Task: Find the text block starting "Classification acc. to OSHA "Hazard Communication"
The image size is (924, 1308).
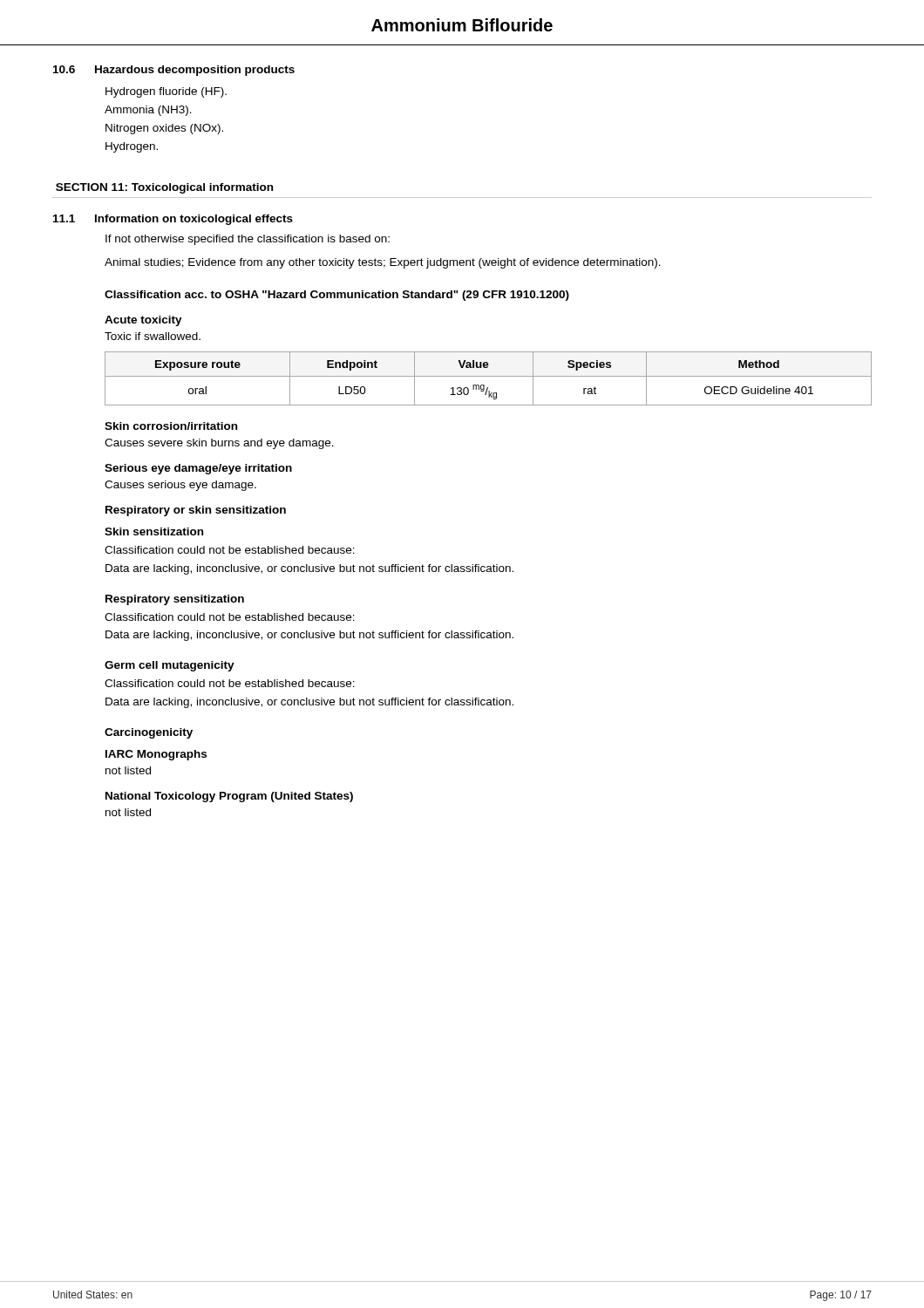Action: pos(337,294)
